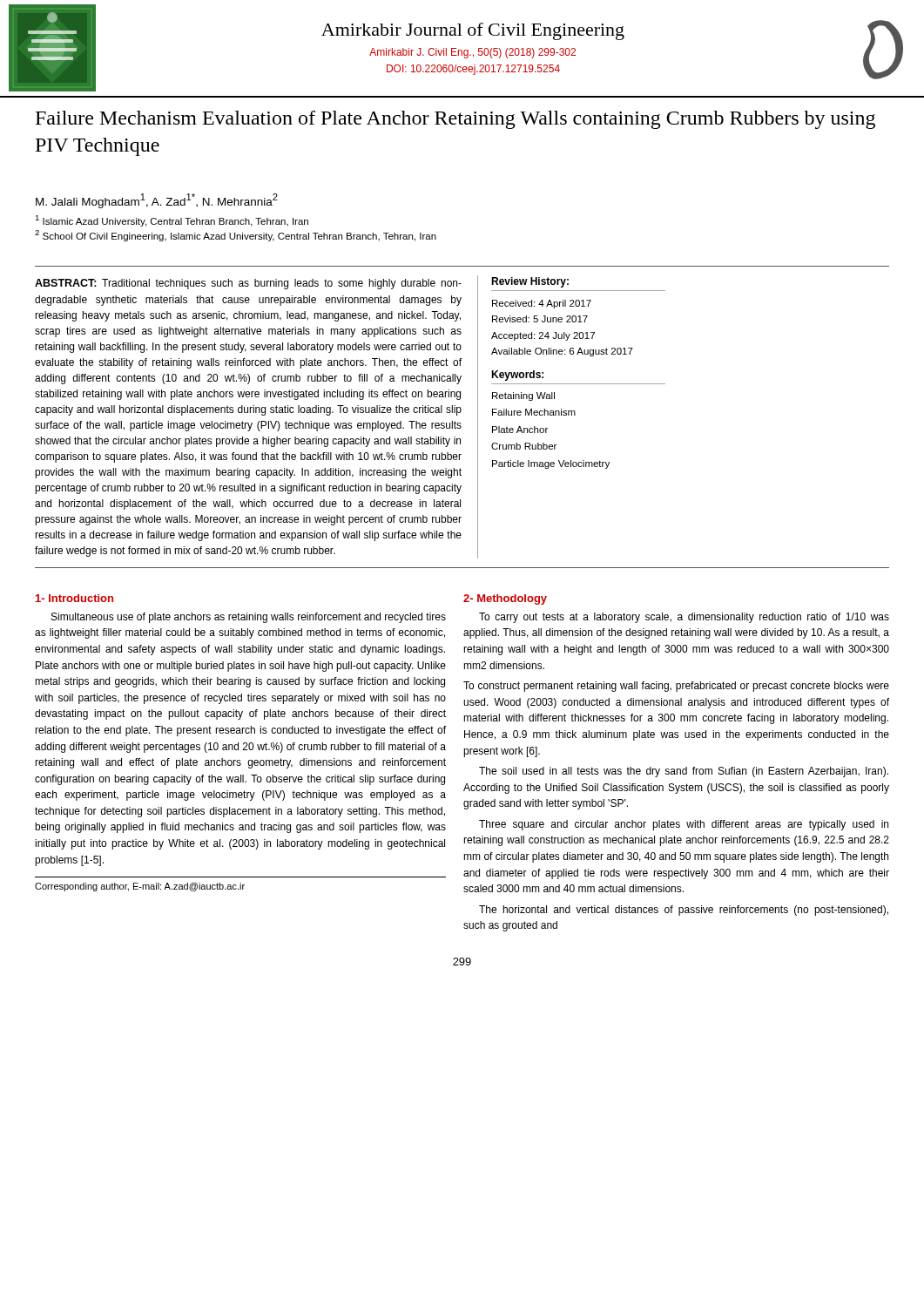Find the block starting "Simultaneous use of plate anchors as retaining"

pyautogui.click(x=240, y=738)
